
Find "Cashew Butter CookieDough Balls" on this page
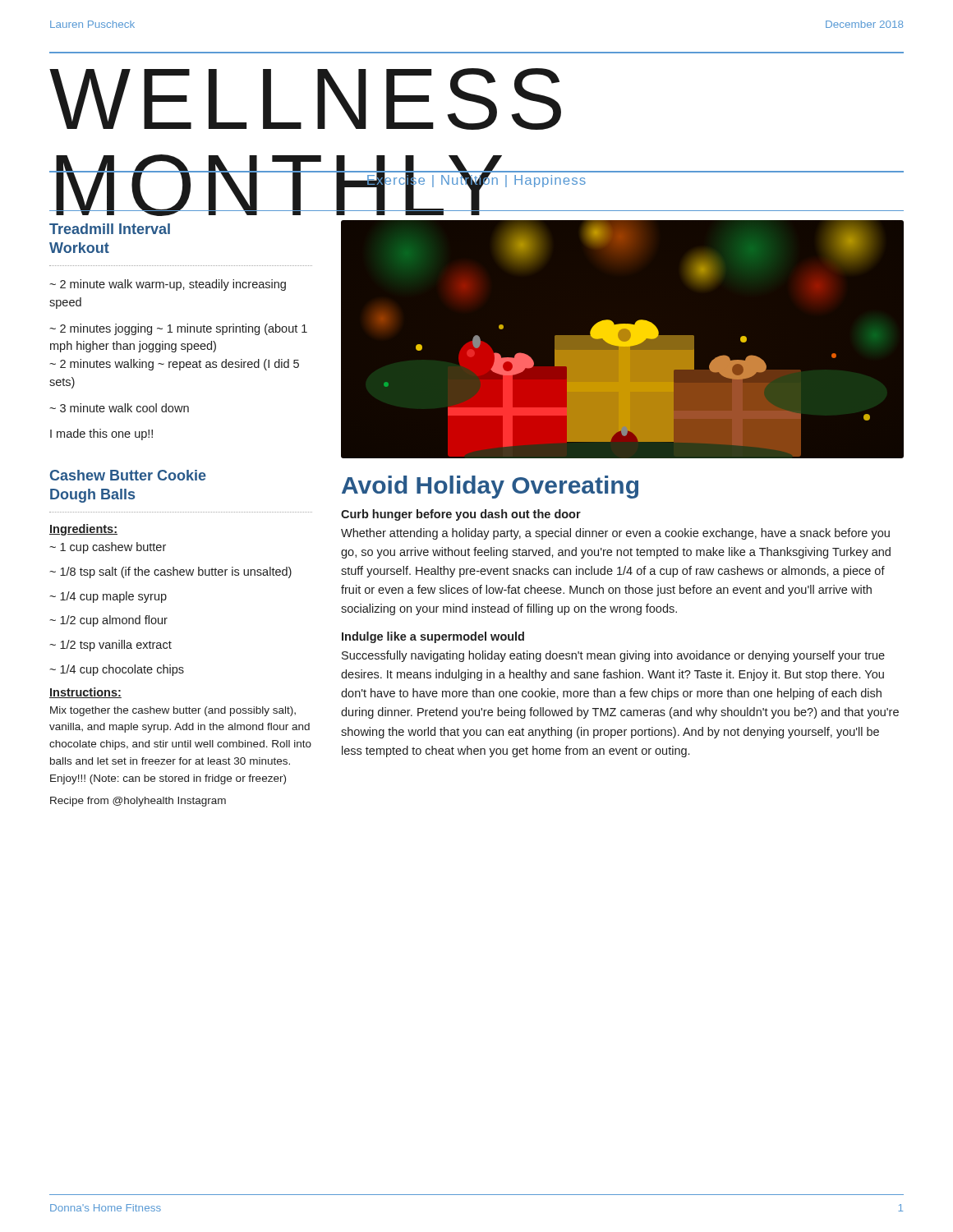click(x=128, y=485)
